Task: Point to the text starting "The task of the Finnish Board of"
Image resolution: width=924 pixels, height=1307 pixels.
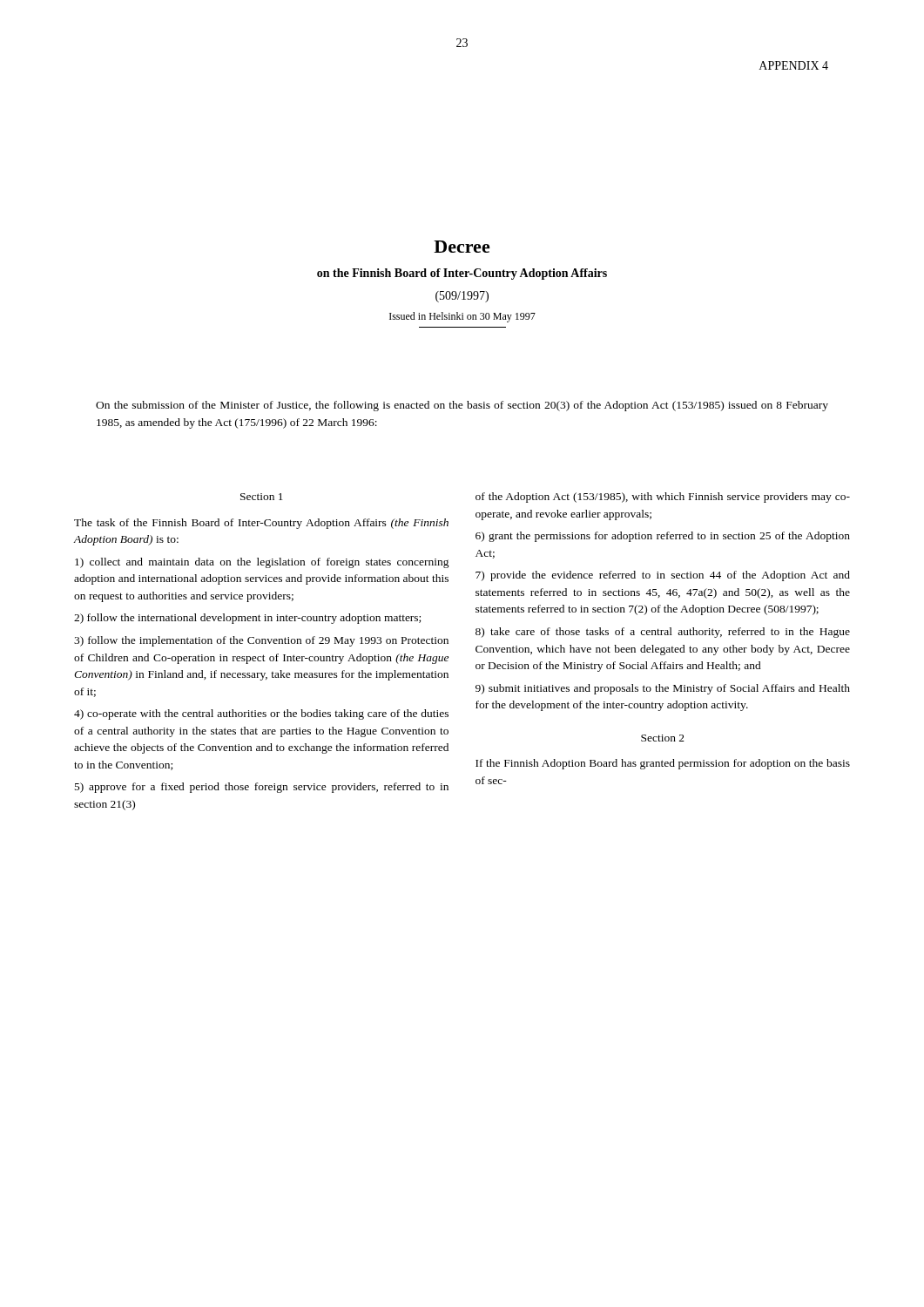Action: pos(261,663)
